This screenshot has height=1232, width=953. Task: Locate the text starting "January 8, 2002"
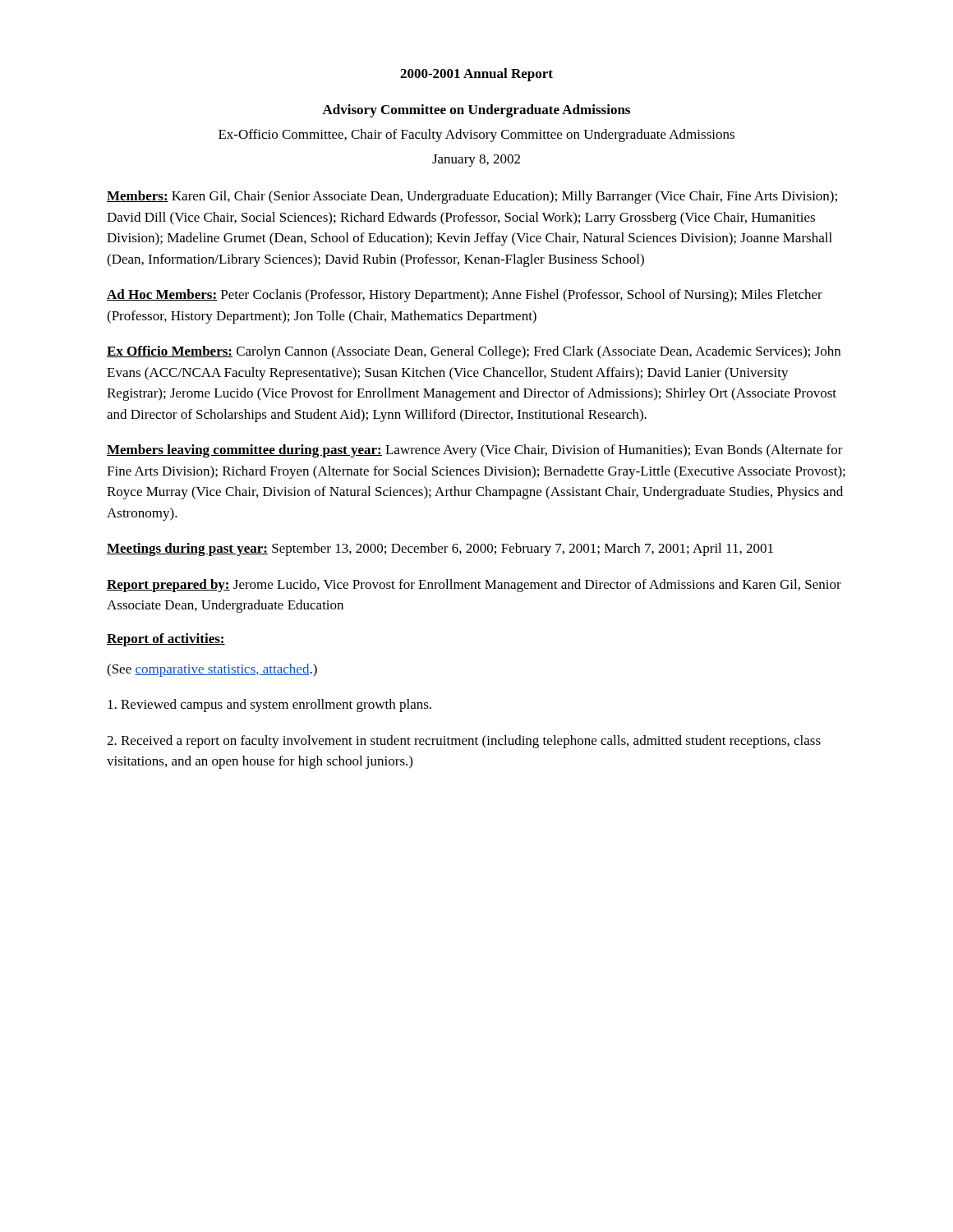(x=476, y=159)
